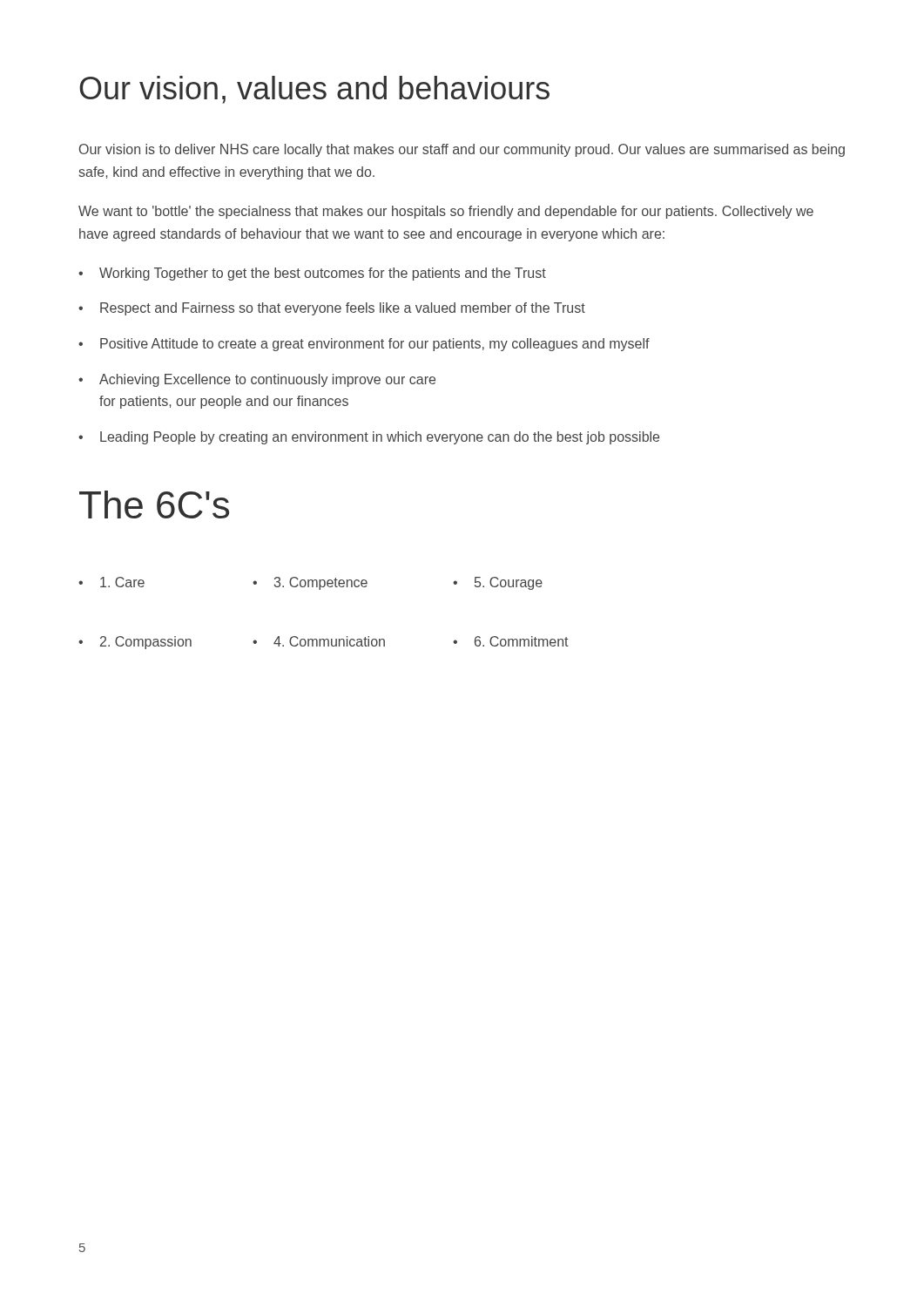Point to the title beginning "Our vision, values and"
Viewport: 924px width, 1307px height.
(315, 88)
